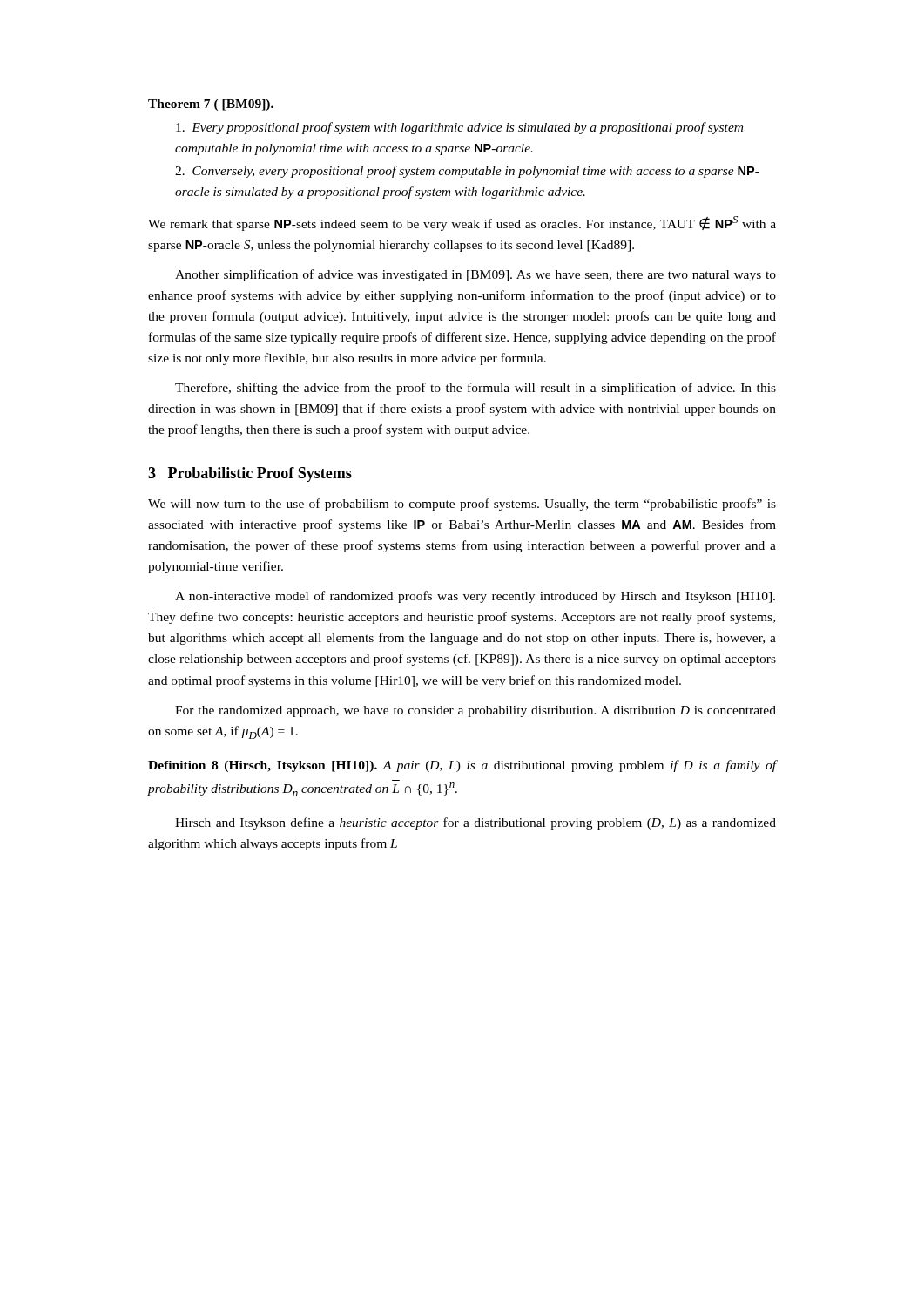Click the passage that begins "Definition 8 (Hirsch, Itsykson [HI10])."
Viewport: 924px width, 1307px height.
(x=462, y=778)
